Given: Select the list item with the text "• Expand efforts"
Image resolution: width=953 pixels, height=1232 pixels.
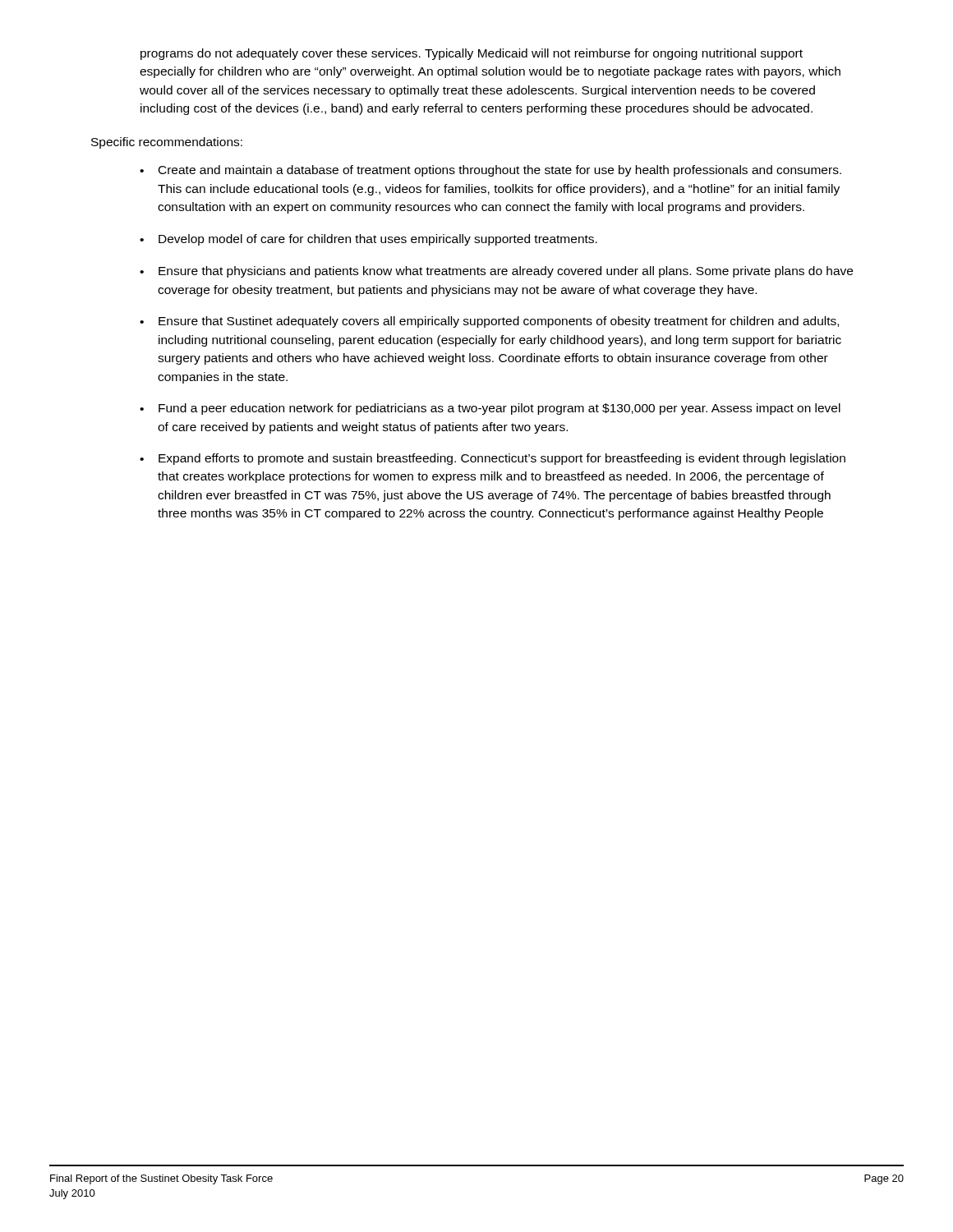Looking at the screenshot, I should click(x=497, y=486).
